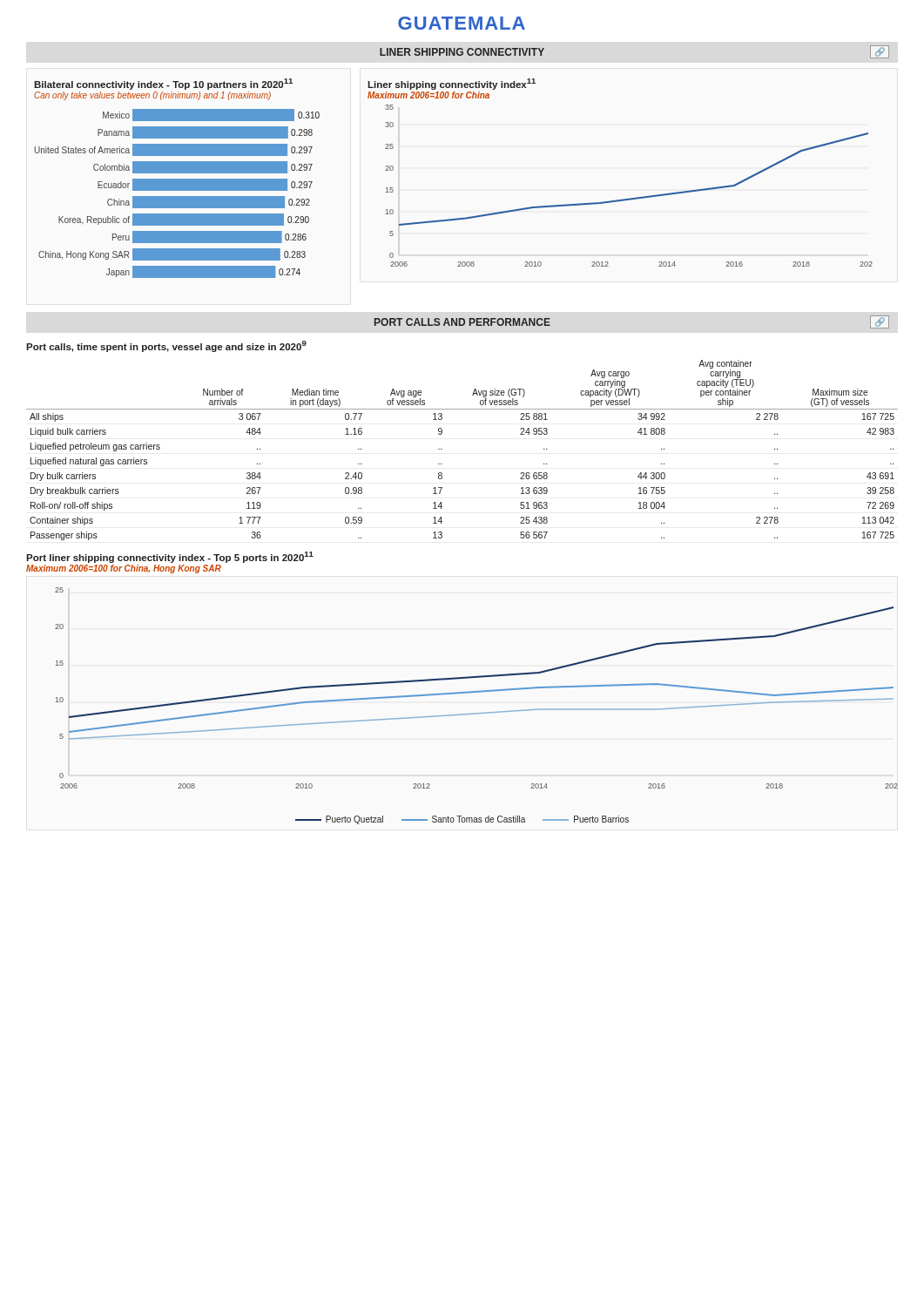The image size is (924, 1307).
Task: Click the title
Action: [x=462, y=23]
